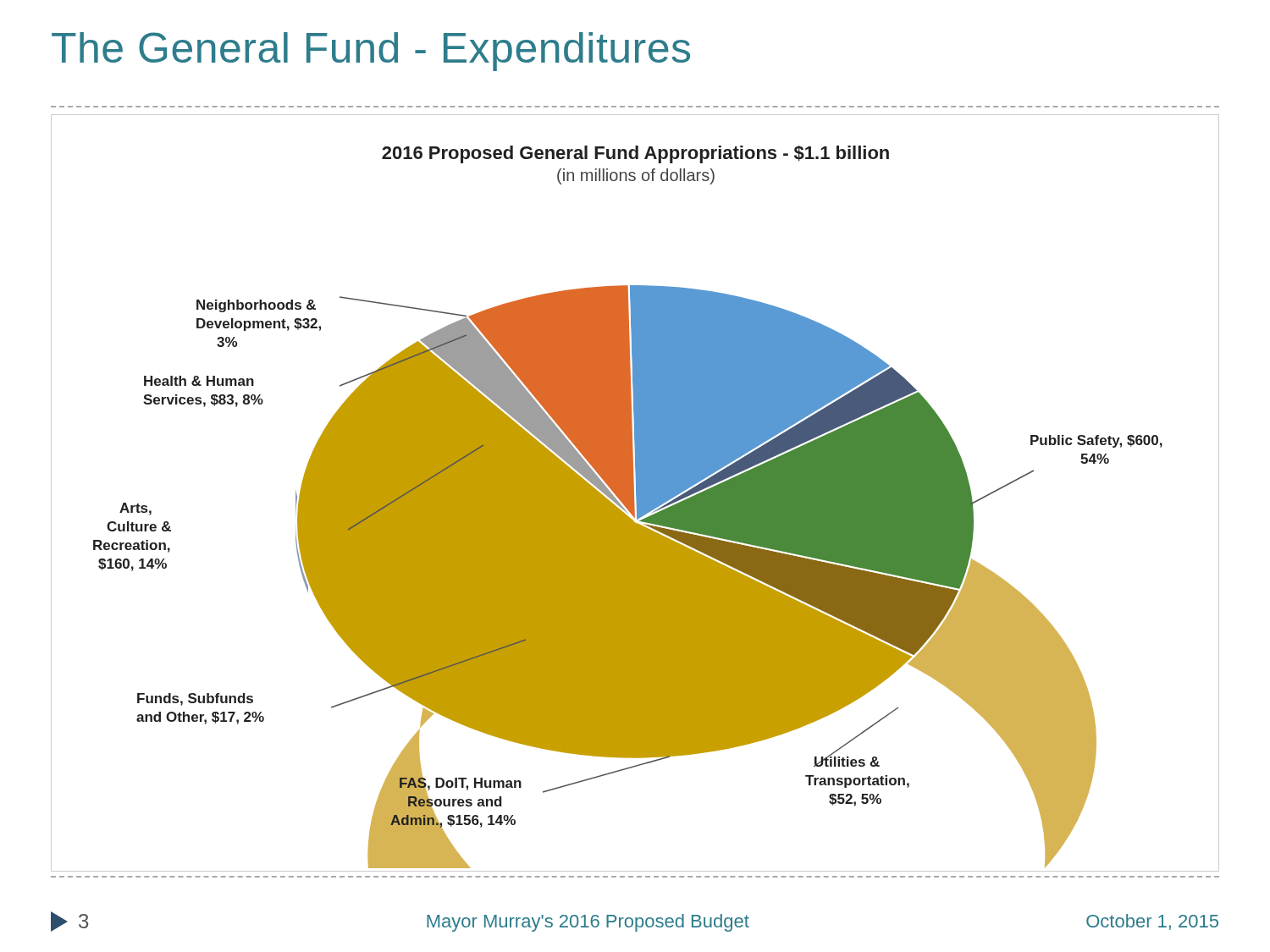The width and height of the screenshot is (1270, 952).
Task: Click on the pie chart
Action: 635,493
